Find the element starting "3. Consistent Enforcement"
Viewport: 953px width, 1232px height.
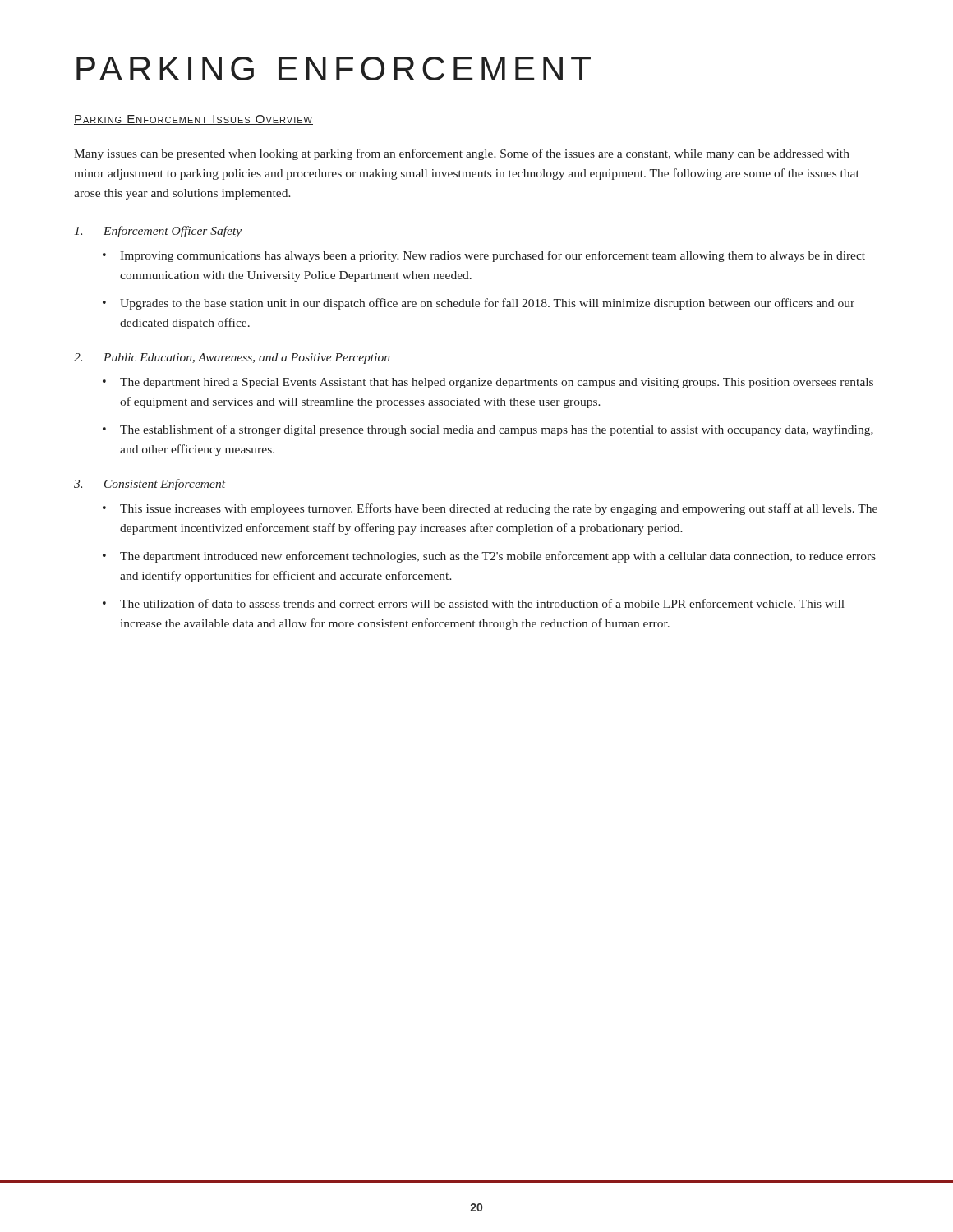pyautogui.click(x=150, y=485)
